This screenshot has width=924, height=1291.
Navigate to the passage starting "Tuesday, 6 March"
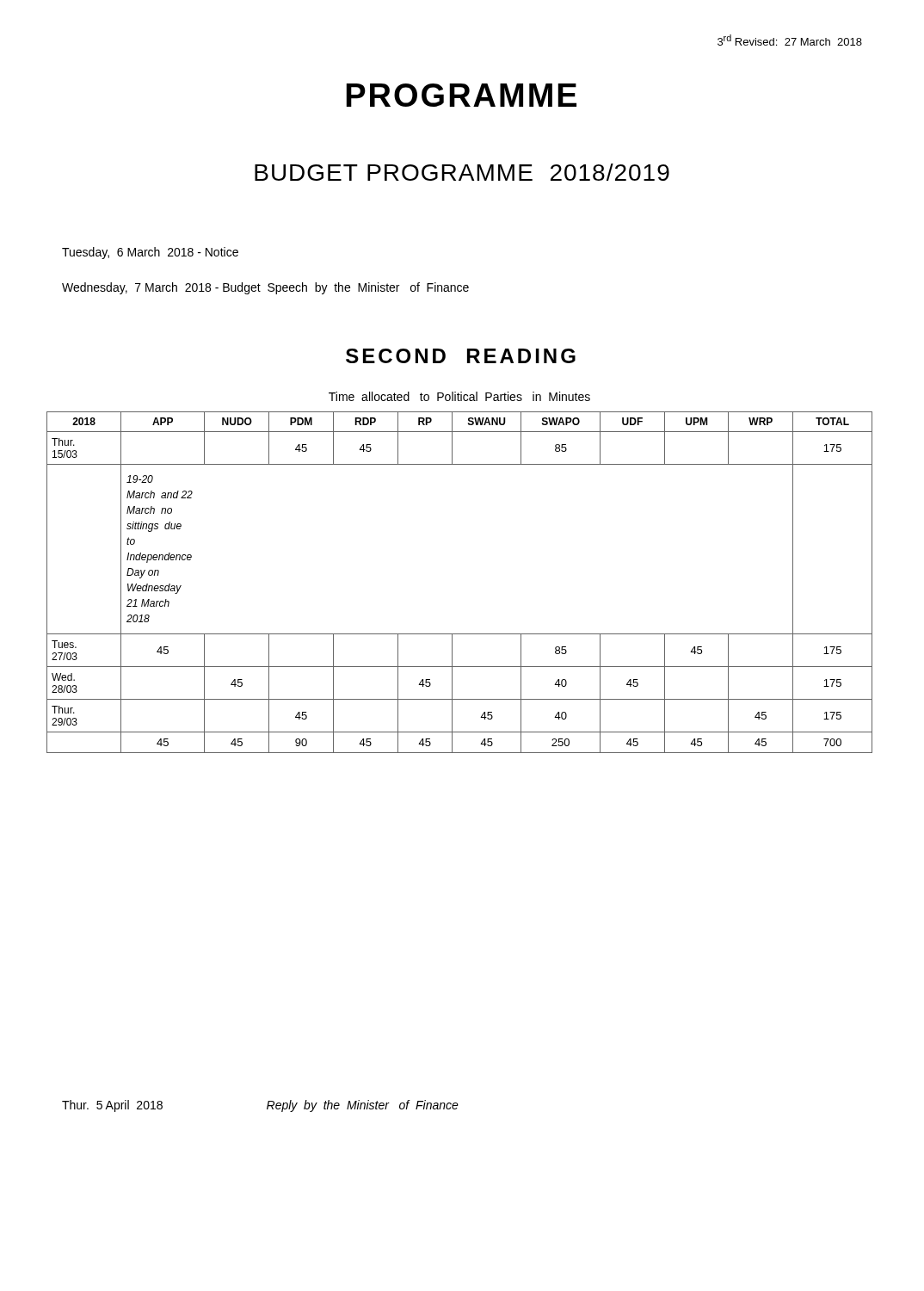[x=150, y=252]
